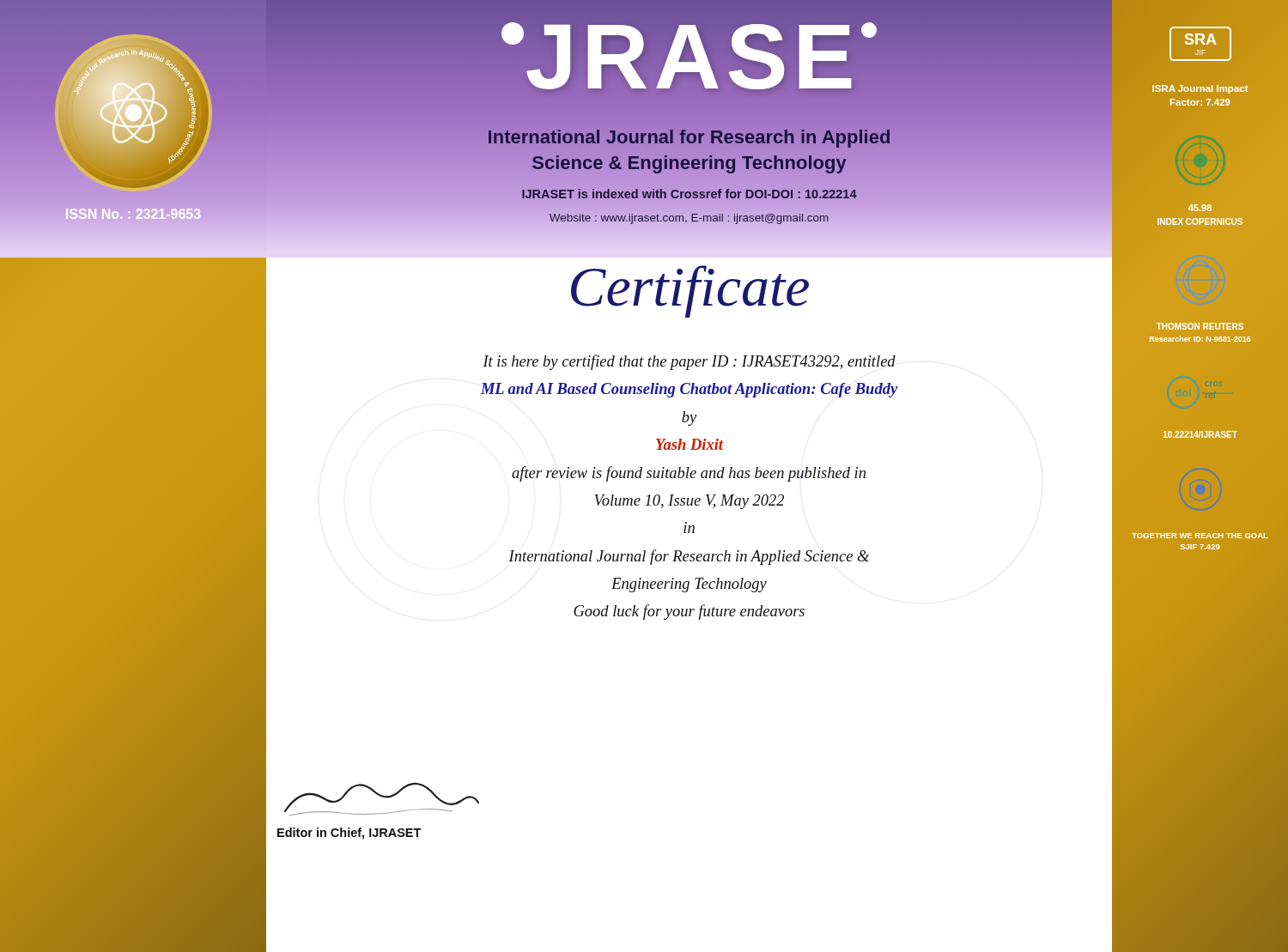Select the passage starting "It is here by certified that the"
Viewport: 1288px width, 952px height.
click(689, 486)
